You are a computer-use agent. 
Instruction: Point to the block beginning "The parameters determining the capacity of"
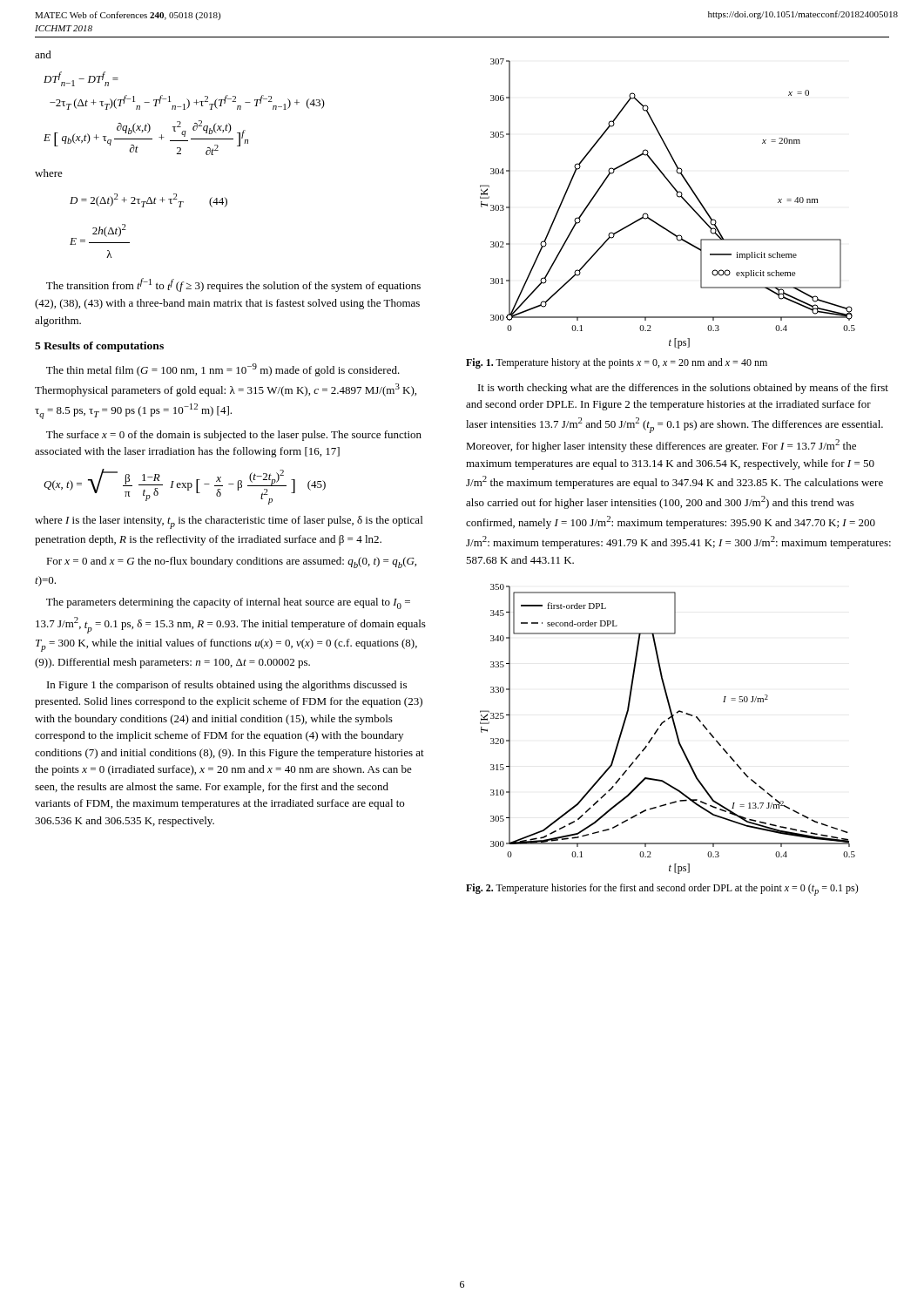230,632
